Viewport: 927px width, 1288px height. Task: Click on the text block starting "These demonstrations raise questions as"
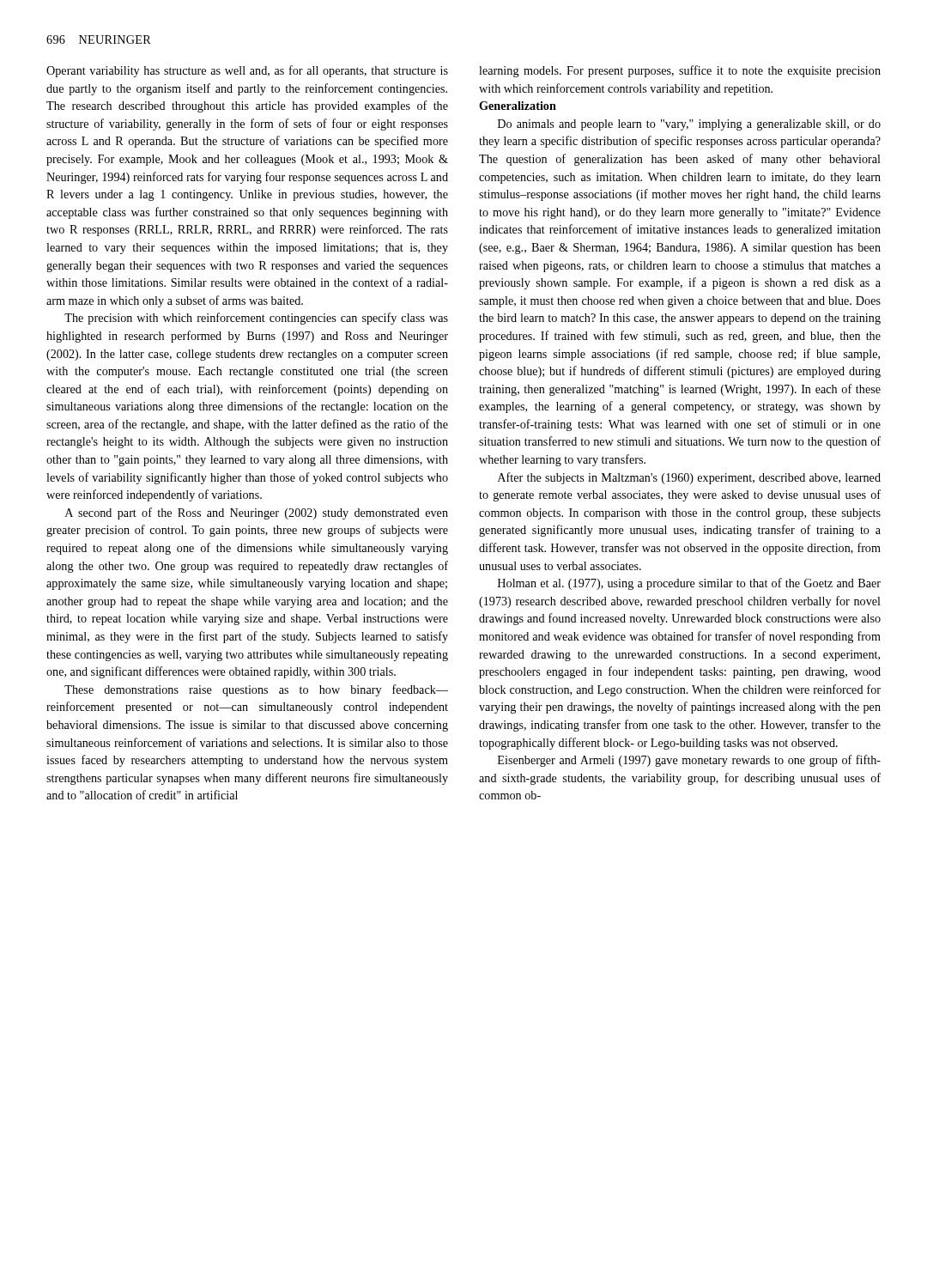[x=247, y=743]
